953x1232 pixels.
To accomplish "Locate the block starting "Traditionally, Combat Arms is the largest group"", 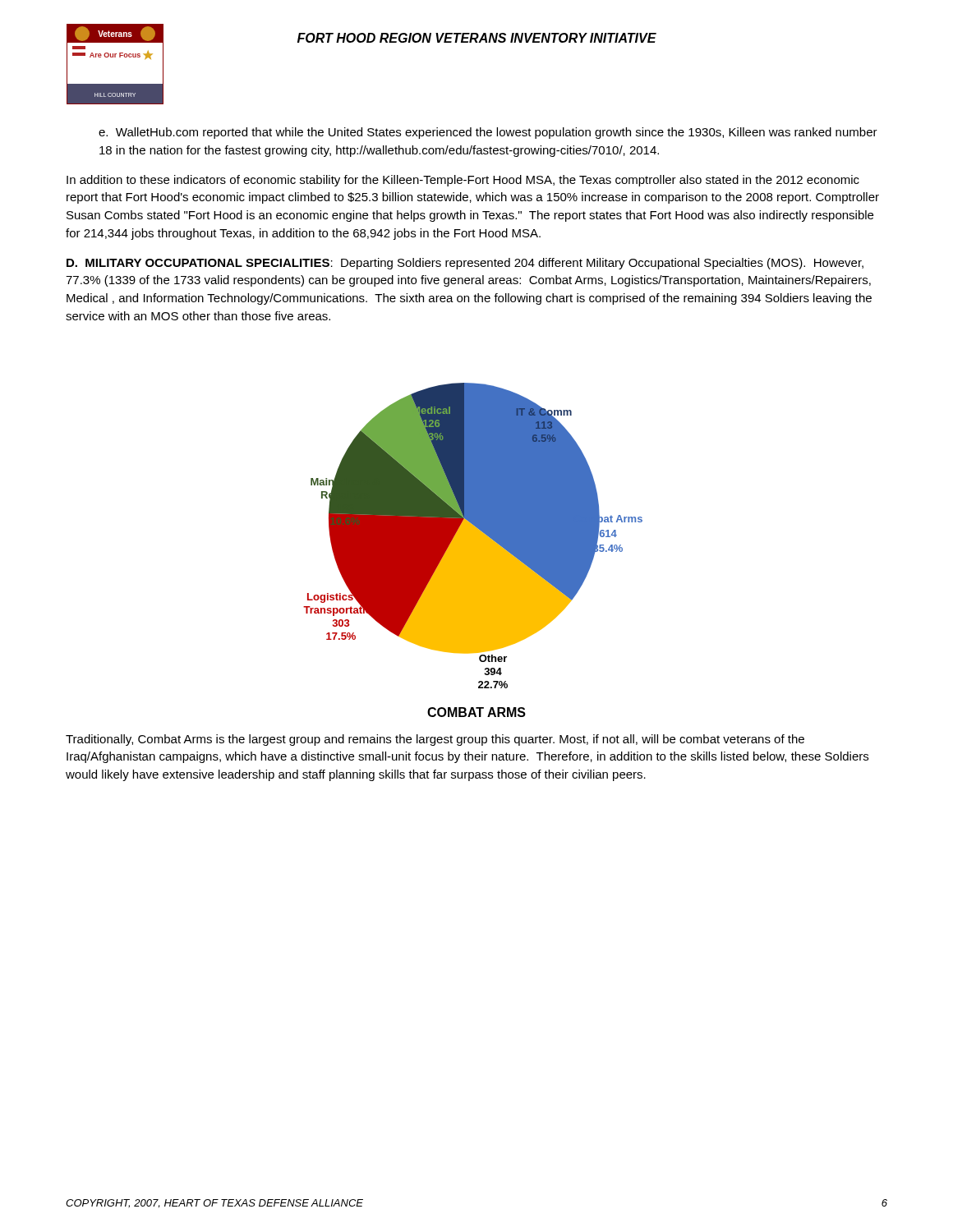I will tap(467, 756).
